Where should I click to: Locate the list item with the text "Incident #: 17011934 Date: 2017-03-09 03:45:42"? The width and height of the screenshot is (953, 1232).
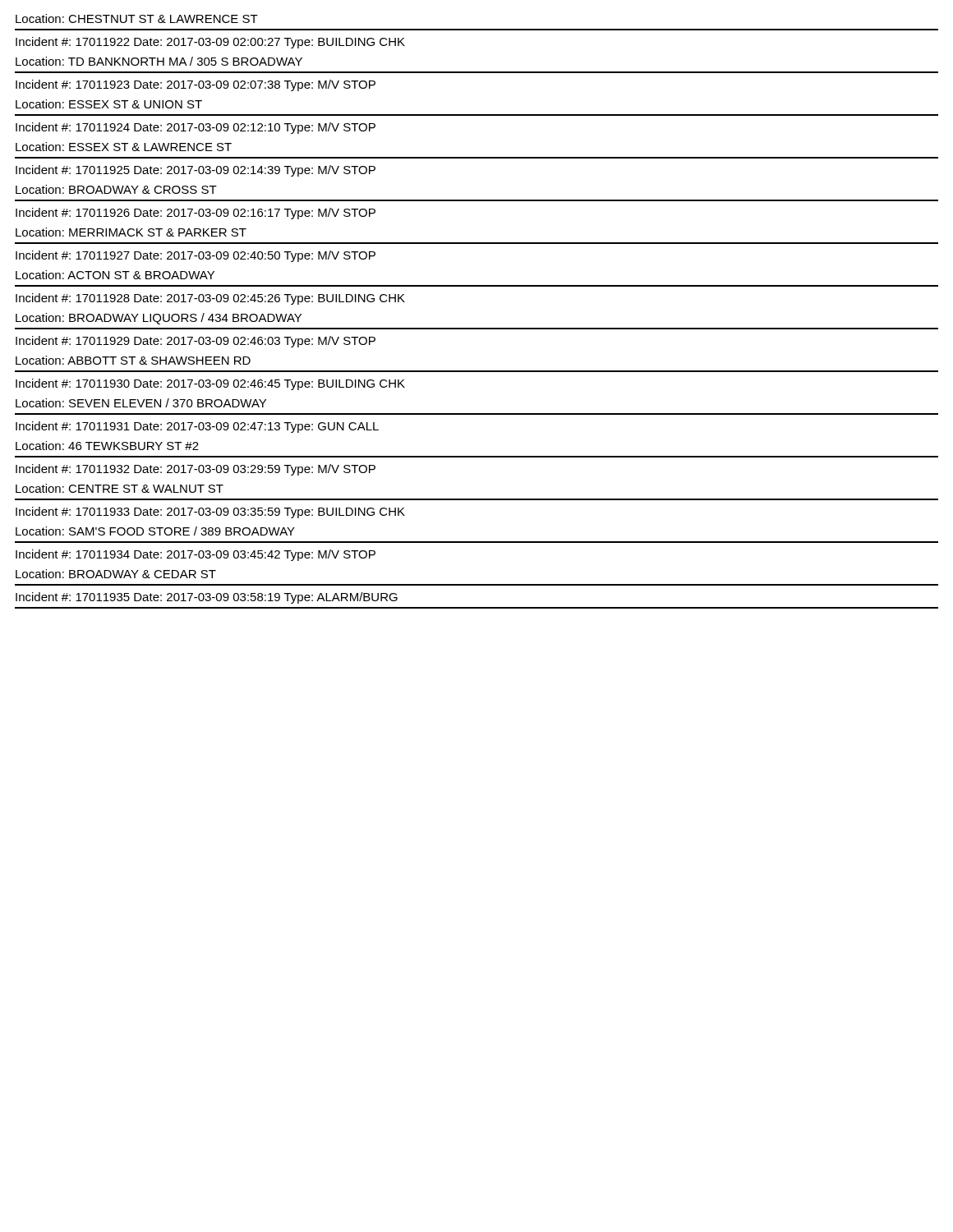(196, 555)
